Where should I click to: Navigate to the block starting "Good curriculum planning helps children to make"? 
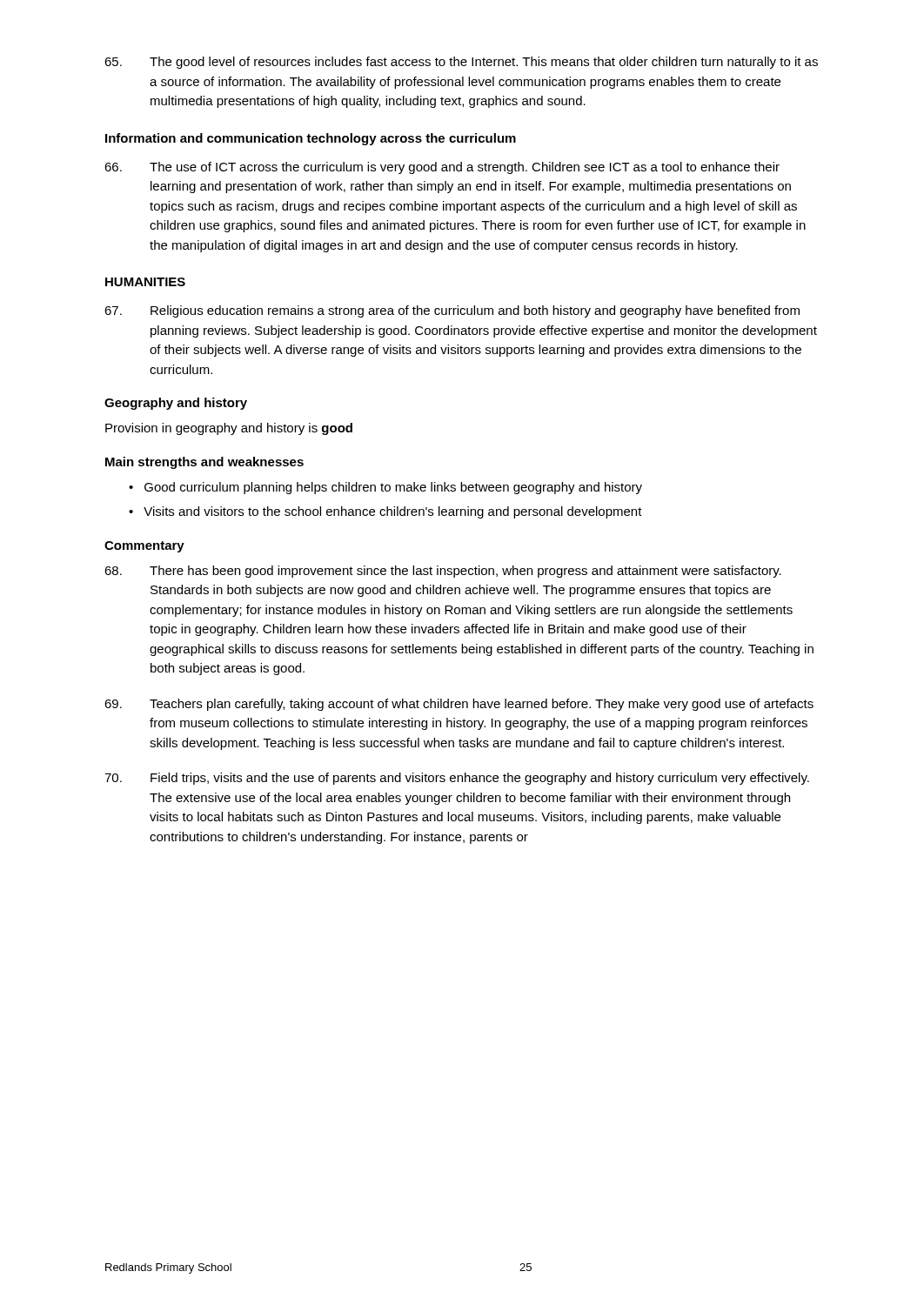[393, 487]
